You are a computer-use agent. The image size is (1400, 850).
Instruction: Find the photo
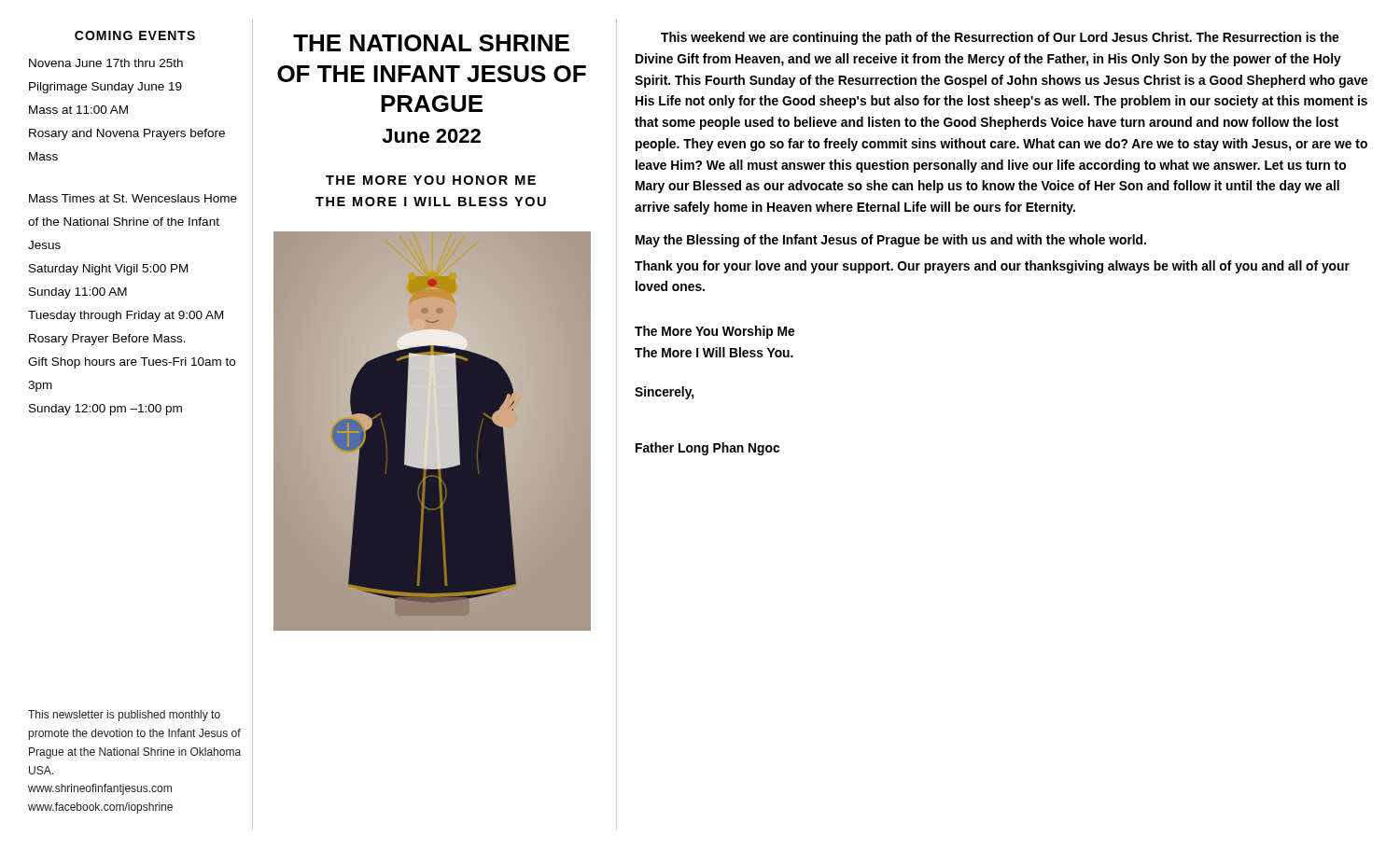pyautogui.click(x=432, y=431)
